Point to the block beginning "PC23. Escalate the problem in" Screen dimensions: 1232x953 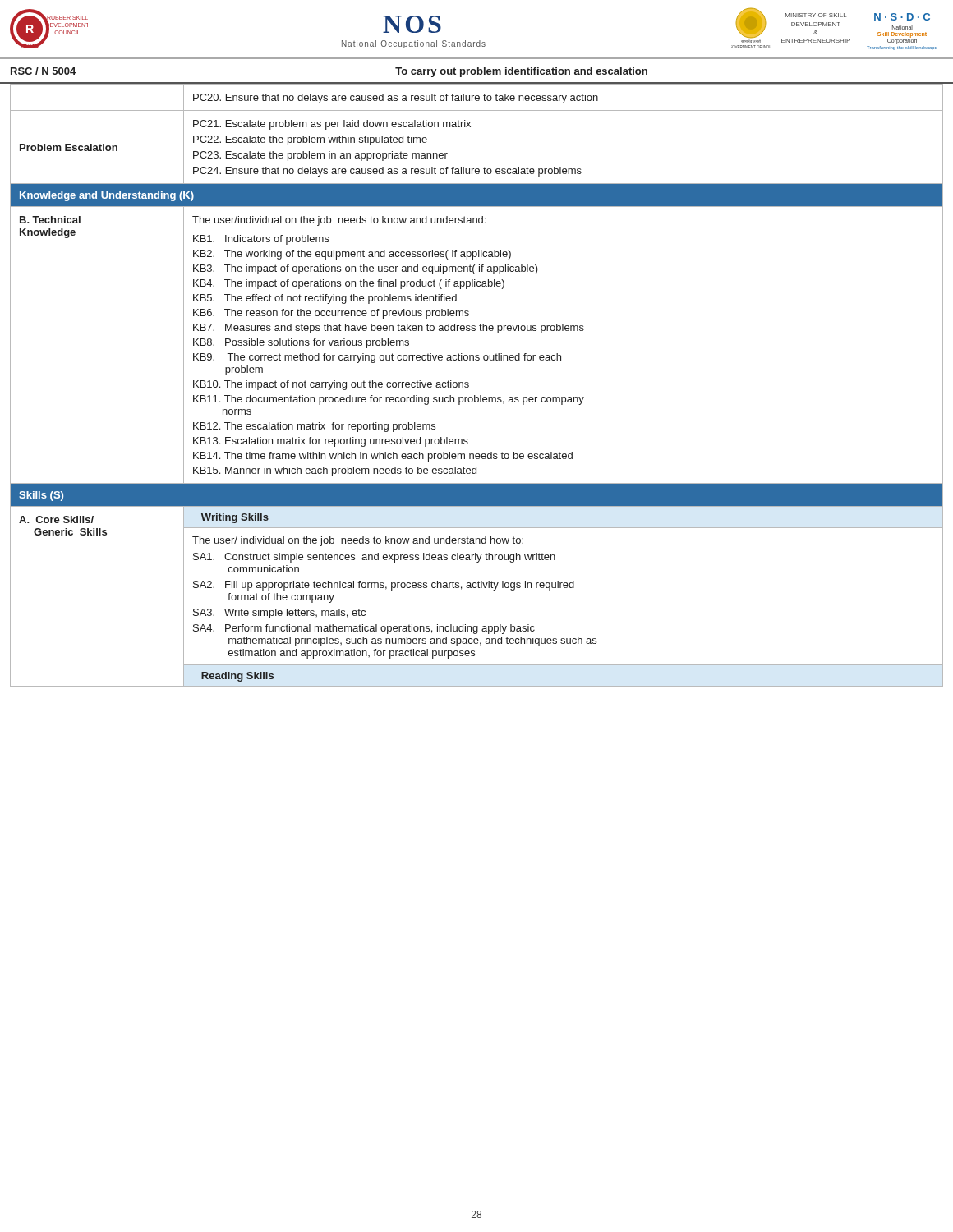click(320, 155)
